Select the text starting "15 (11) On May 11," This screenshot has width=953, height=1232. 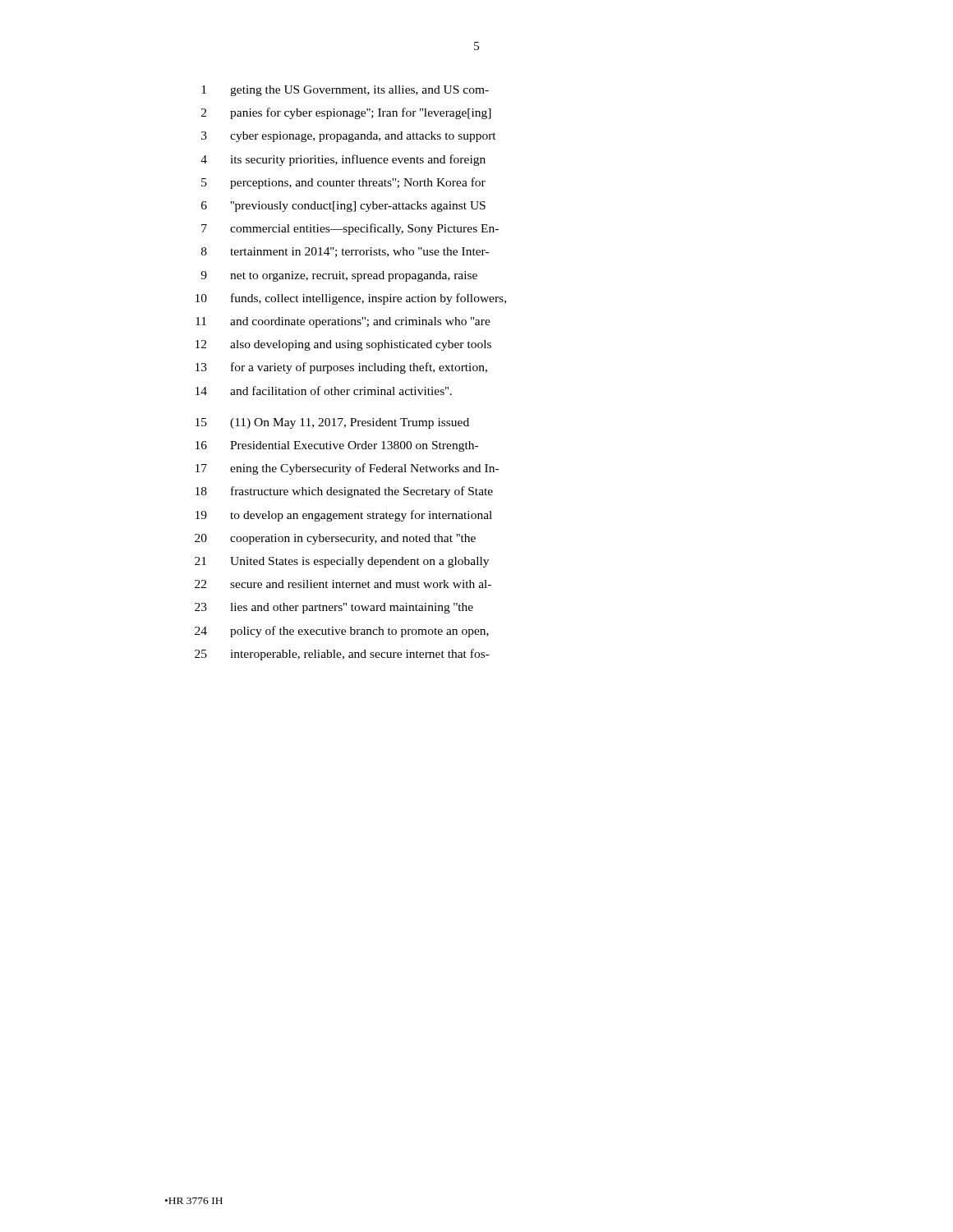[332, 423]
